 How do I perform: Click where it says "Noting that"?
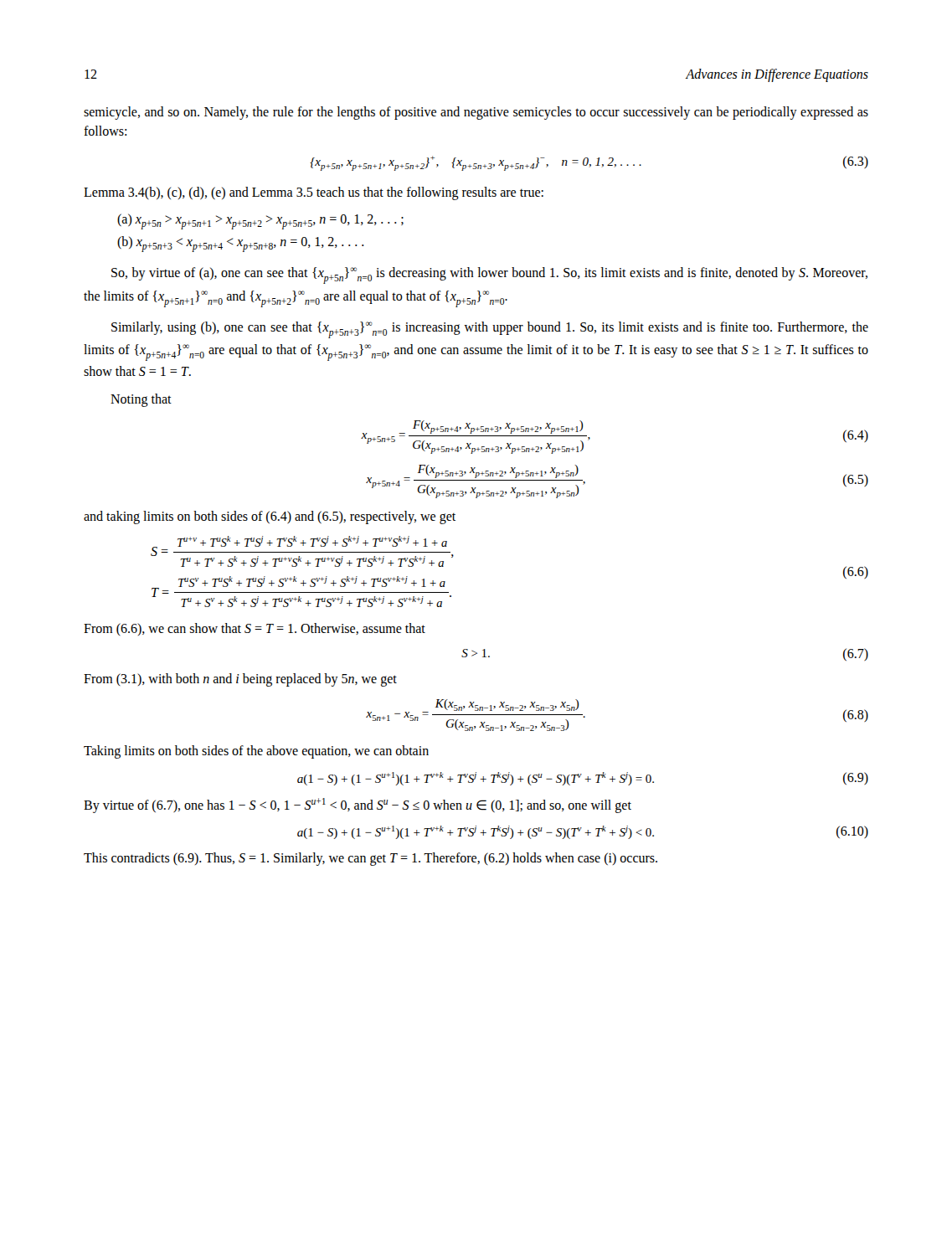point(141,400)
